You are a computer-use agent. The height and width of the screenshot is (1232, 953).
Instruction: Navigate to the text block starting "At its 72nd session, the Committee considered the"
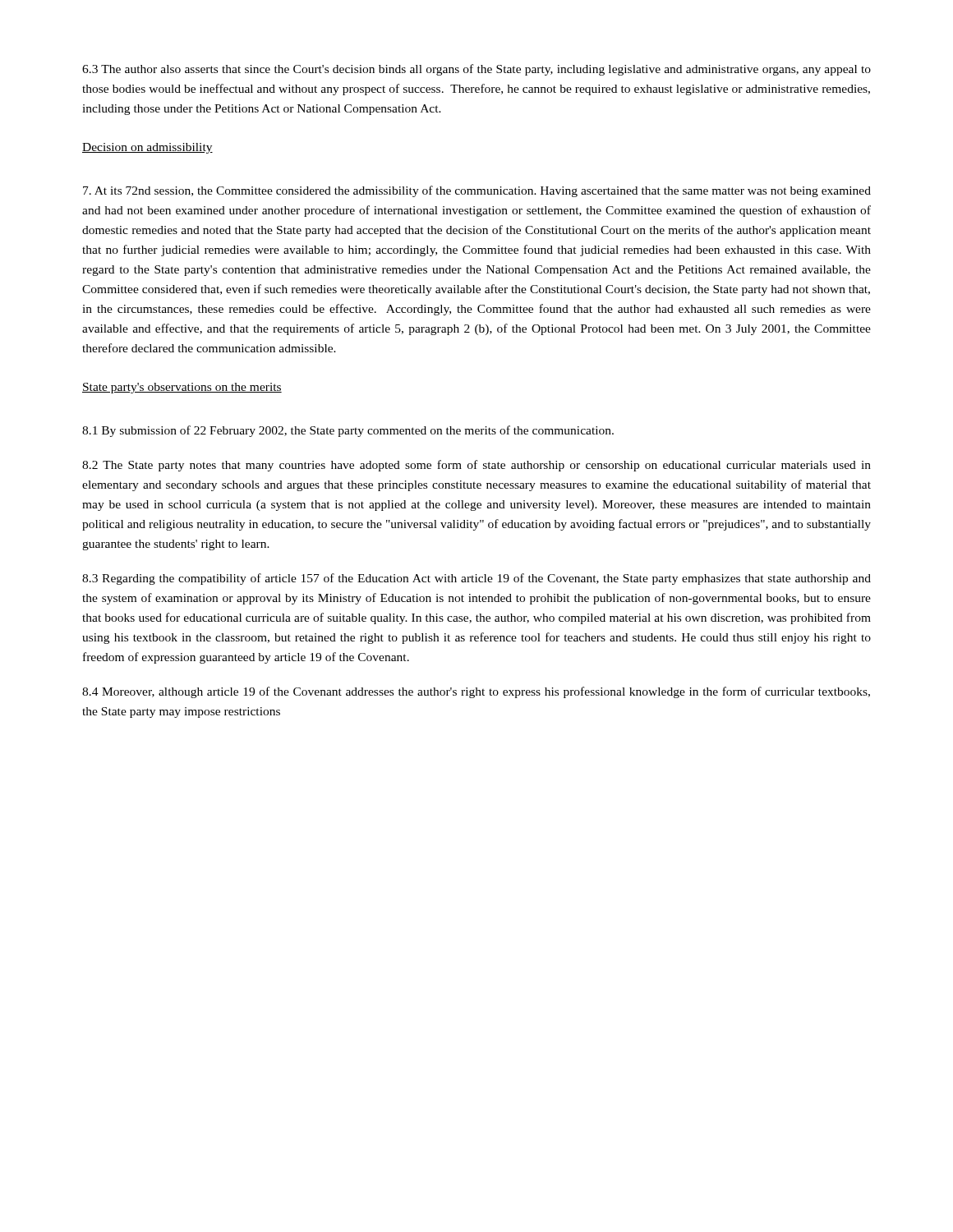click(476, 270)
